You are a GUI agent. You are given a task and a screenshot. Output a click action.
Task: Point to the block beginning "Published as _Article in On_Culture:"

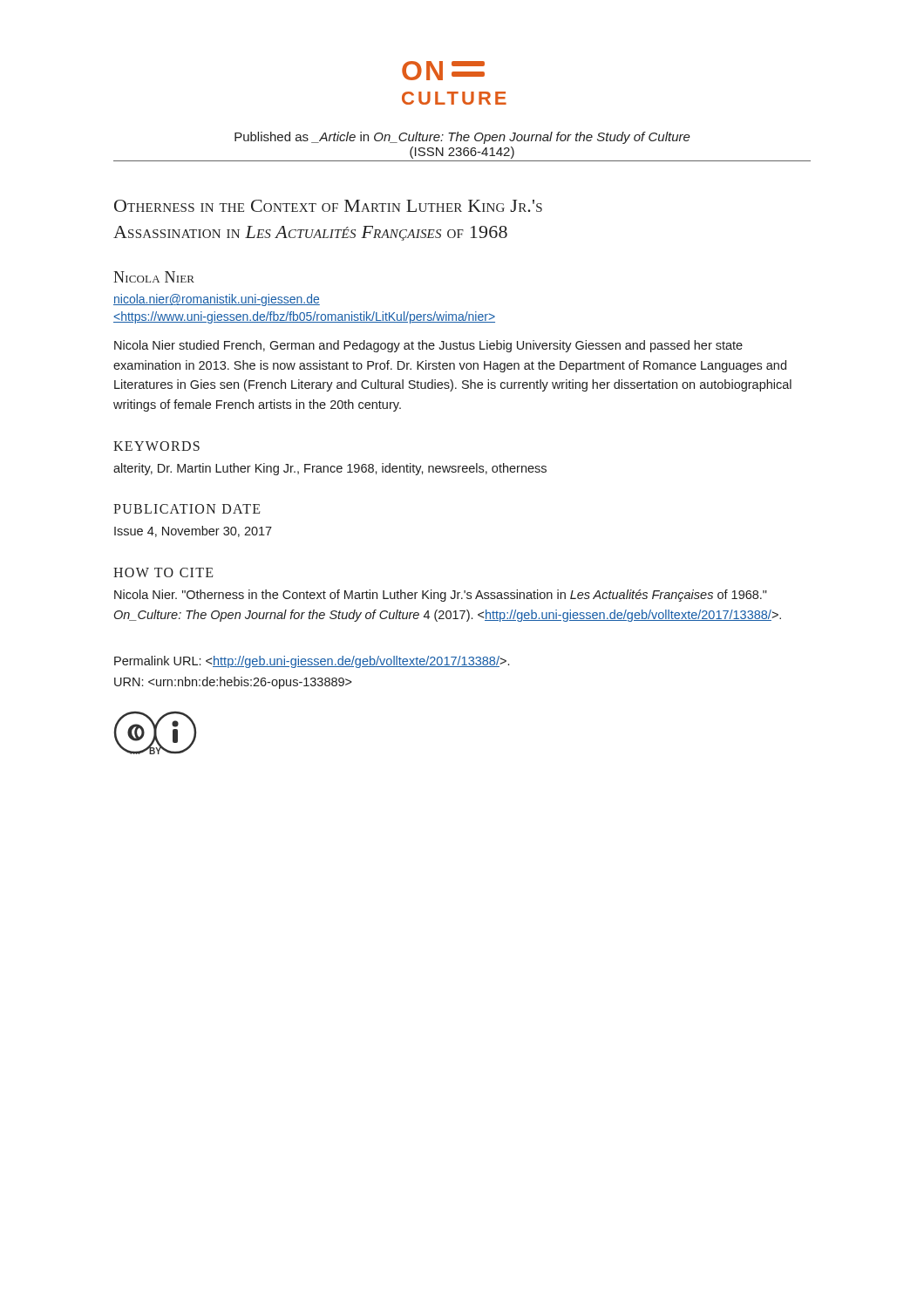462,144
